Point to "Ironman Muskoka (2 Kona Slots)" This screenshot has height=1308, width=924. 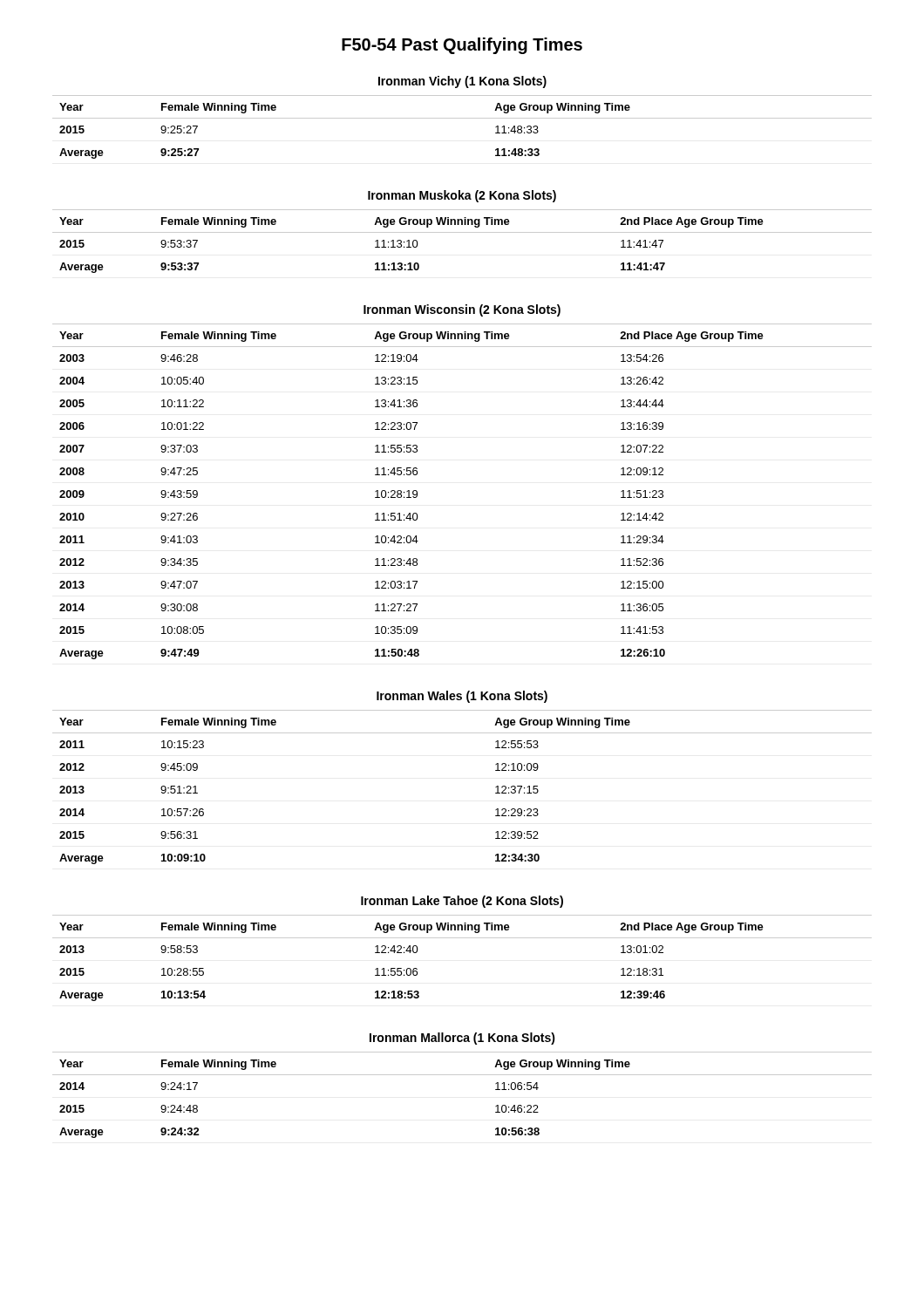coord(462,195)
